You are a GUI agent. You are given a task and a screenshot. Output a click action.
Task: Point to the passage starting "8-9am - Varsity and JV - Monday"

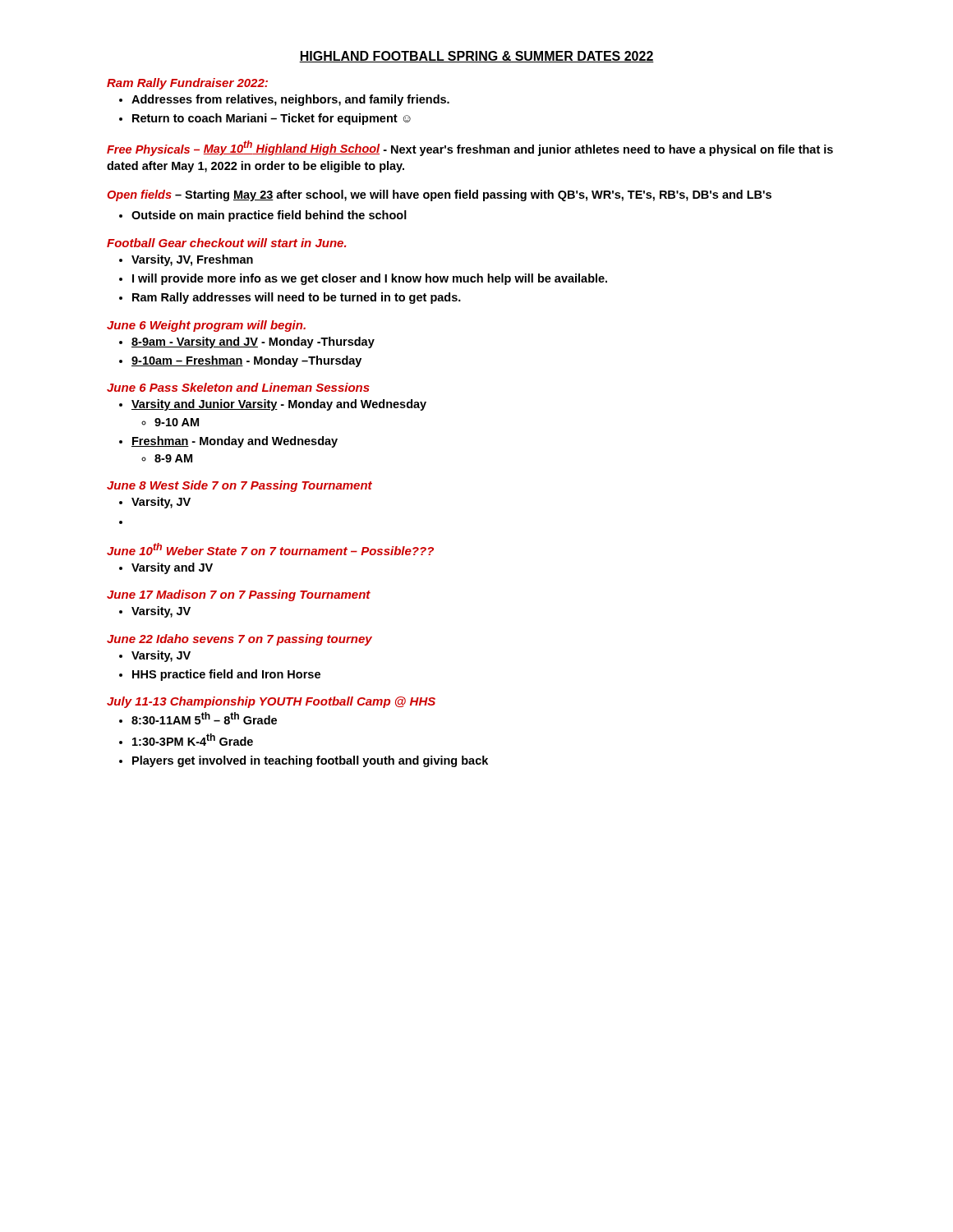pyautogui.click(x=253, y=341)
